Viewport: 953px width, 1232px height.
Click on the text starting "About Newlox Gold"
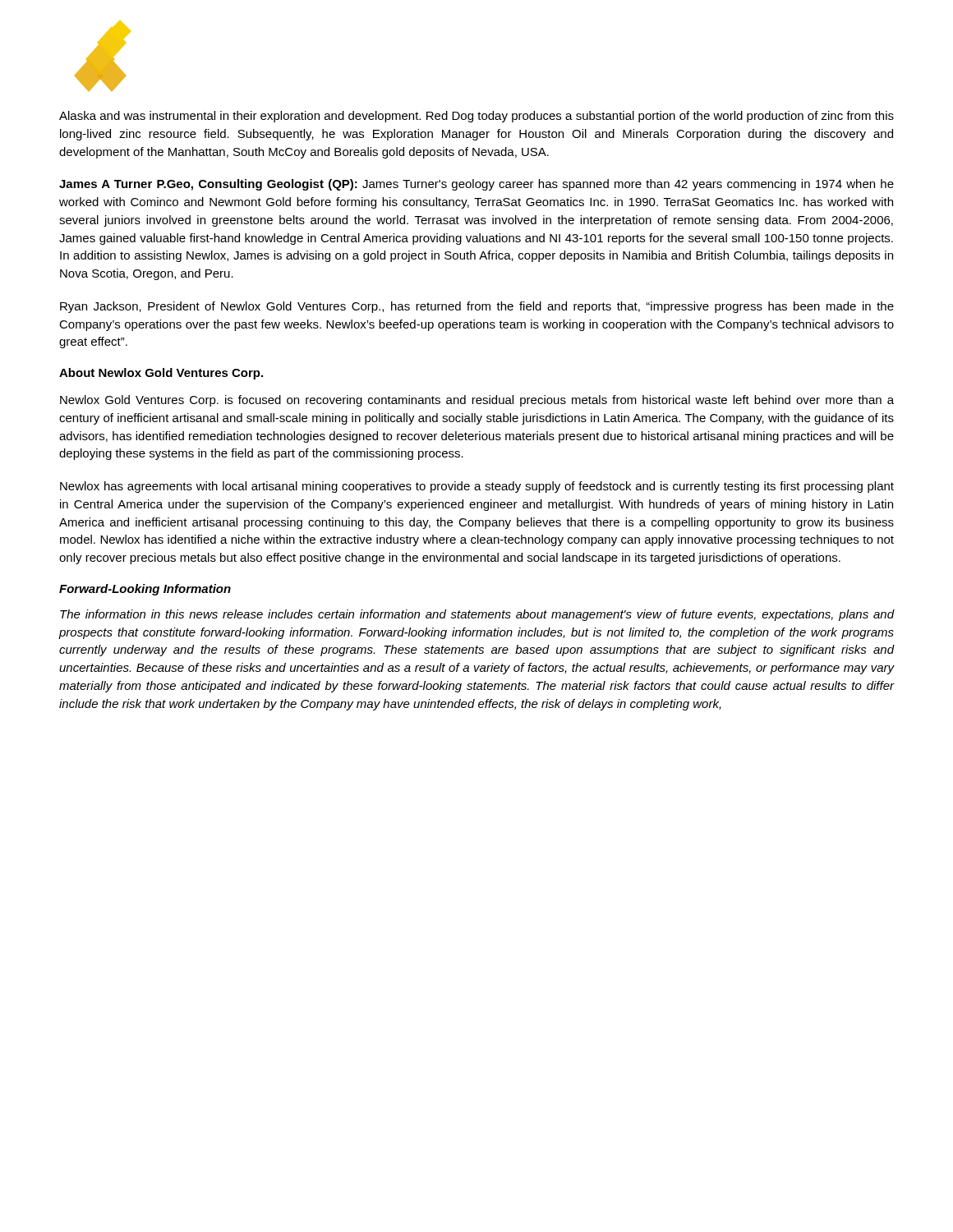[162, 372]
